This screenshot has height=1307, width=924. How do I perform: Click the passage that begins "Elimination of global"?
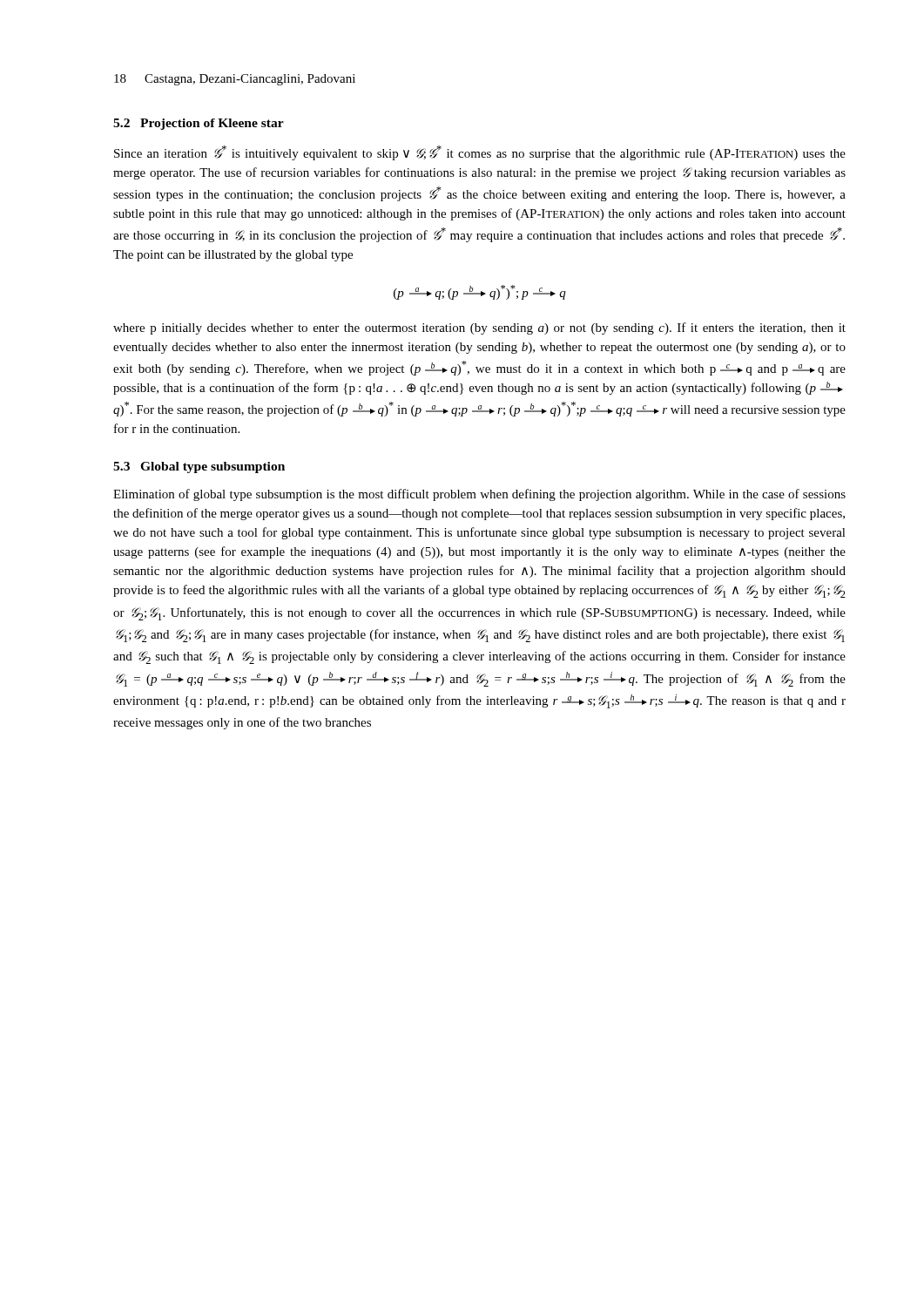pyautogui.click(x=479, y=608)
